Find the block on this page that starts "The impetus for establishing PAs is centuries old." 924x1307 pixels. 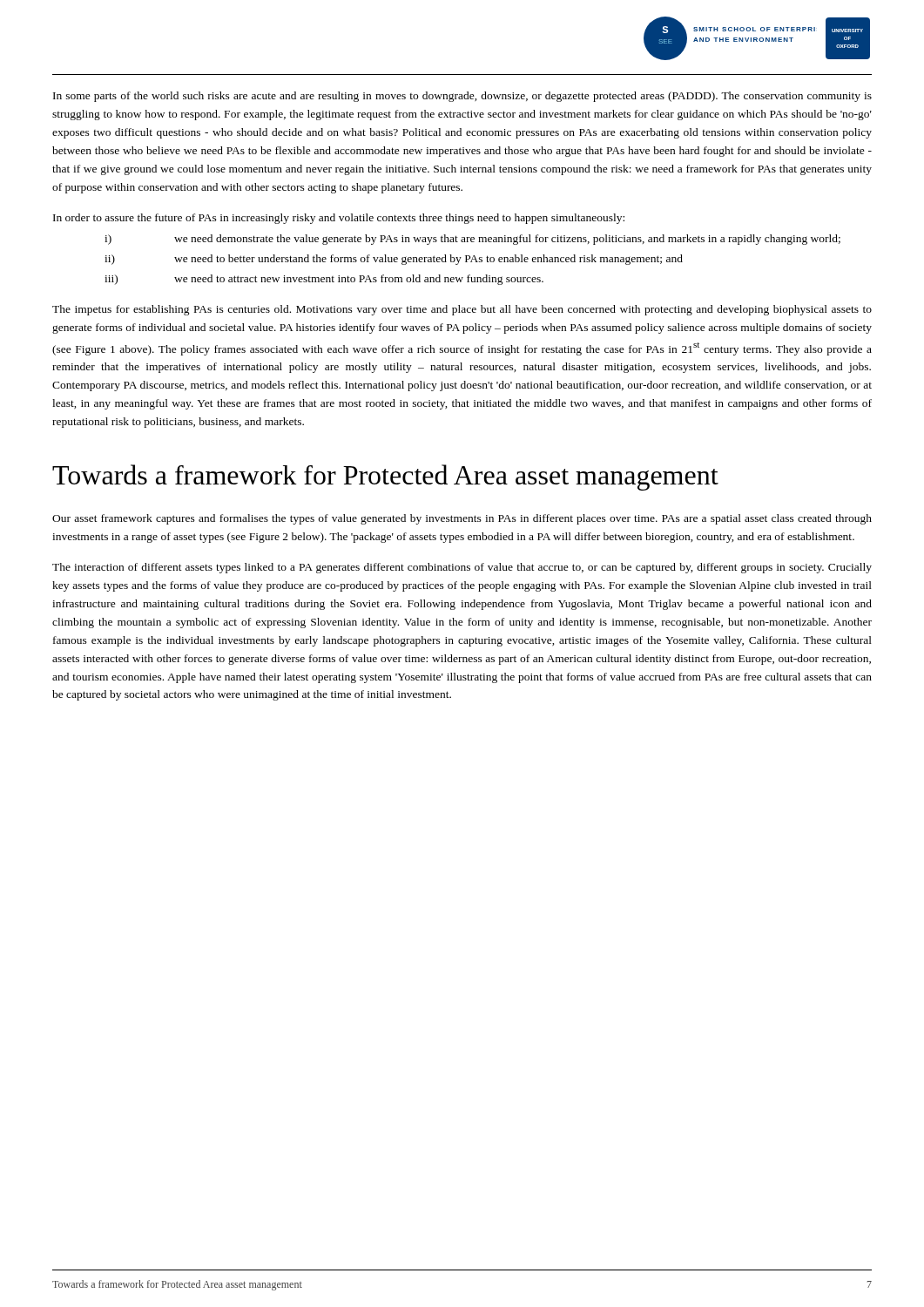(462, 365)
